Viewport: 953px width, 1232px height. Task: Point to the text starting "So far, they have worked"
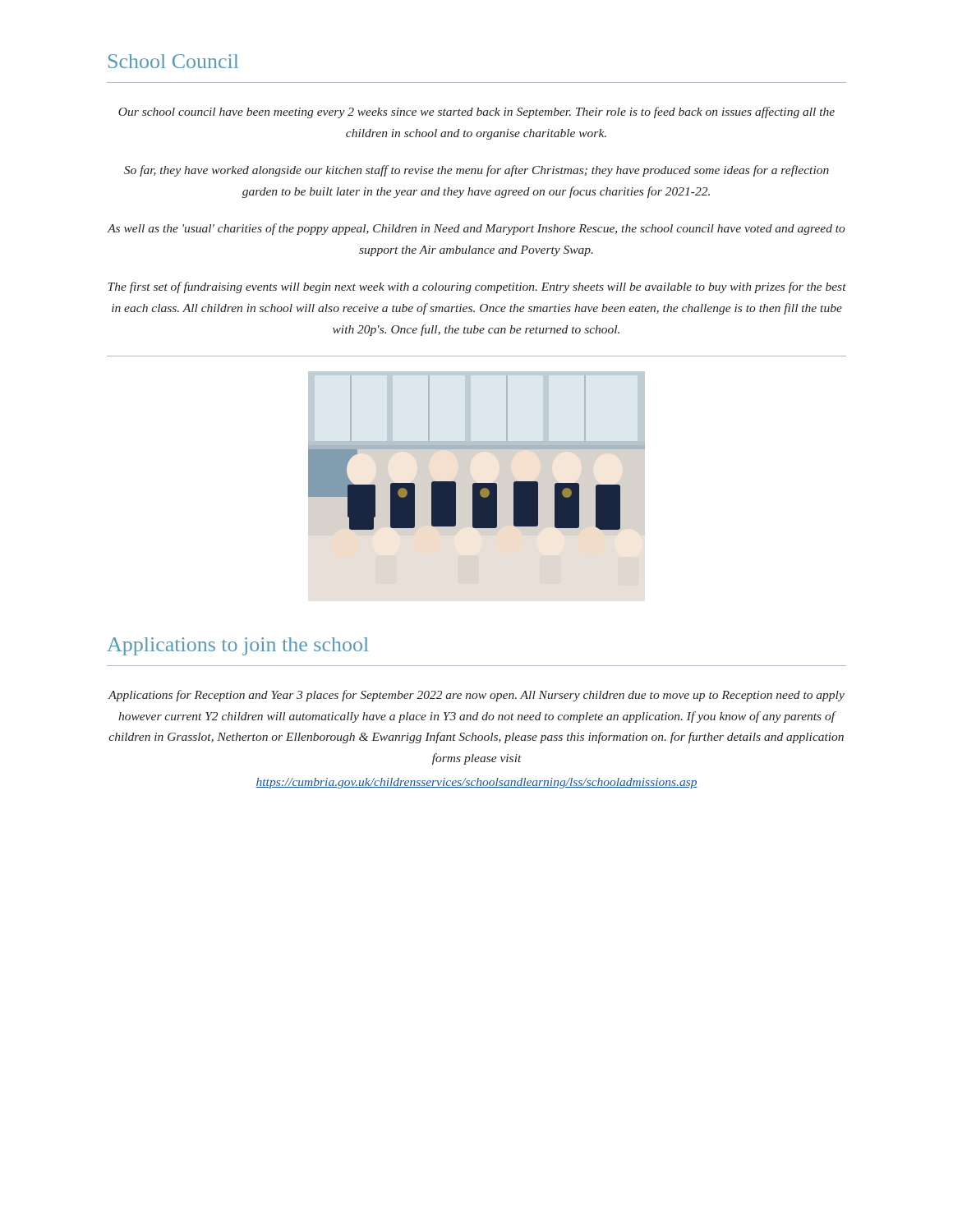476,180
